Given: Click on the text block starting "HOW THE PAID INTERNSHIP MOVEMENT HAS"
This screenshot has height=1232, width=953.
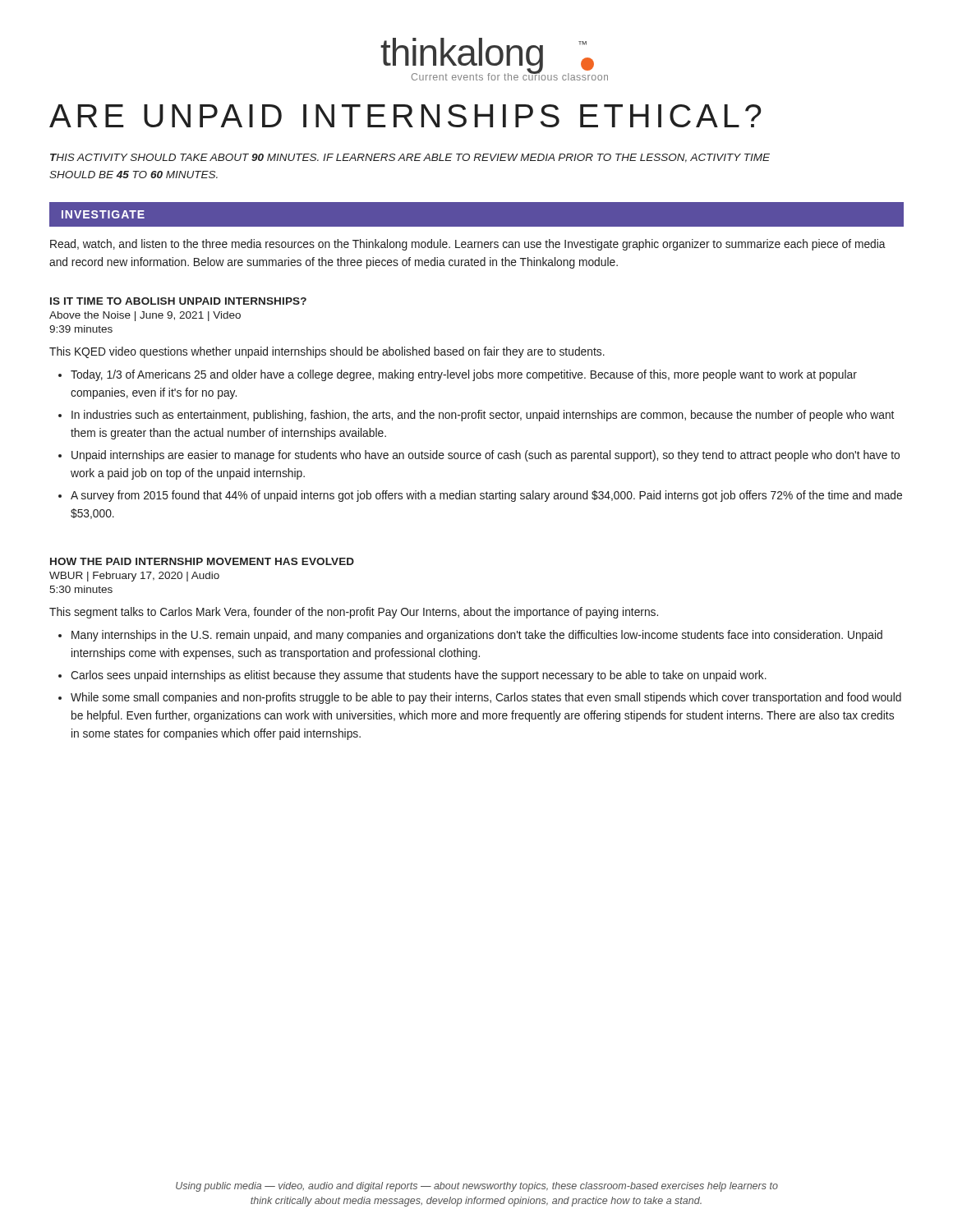Looking at the screenshot, I should 202,561.
